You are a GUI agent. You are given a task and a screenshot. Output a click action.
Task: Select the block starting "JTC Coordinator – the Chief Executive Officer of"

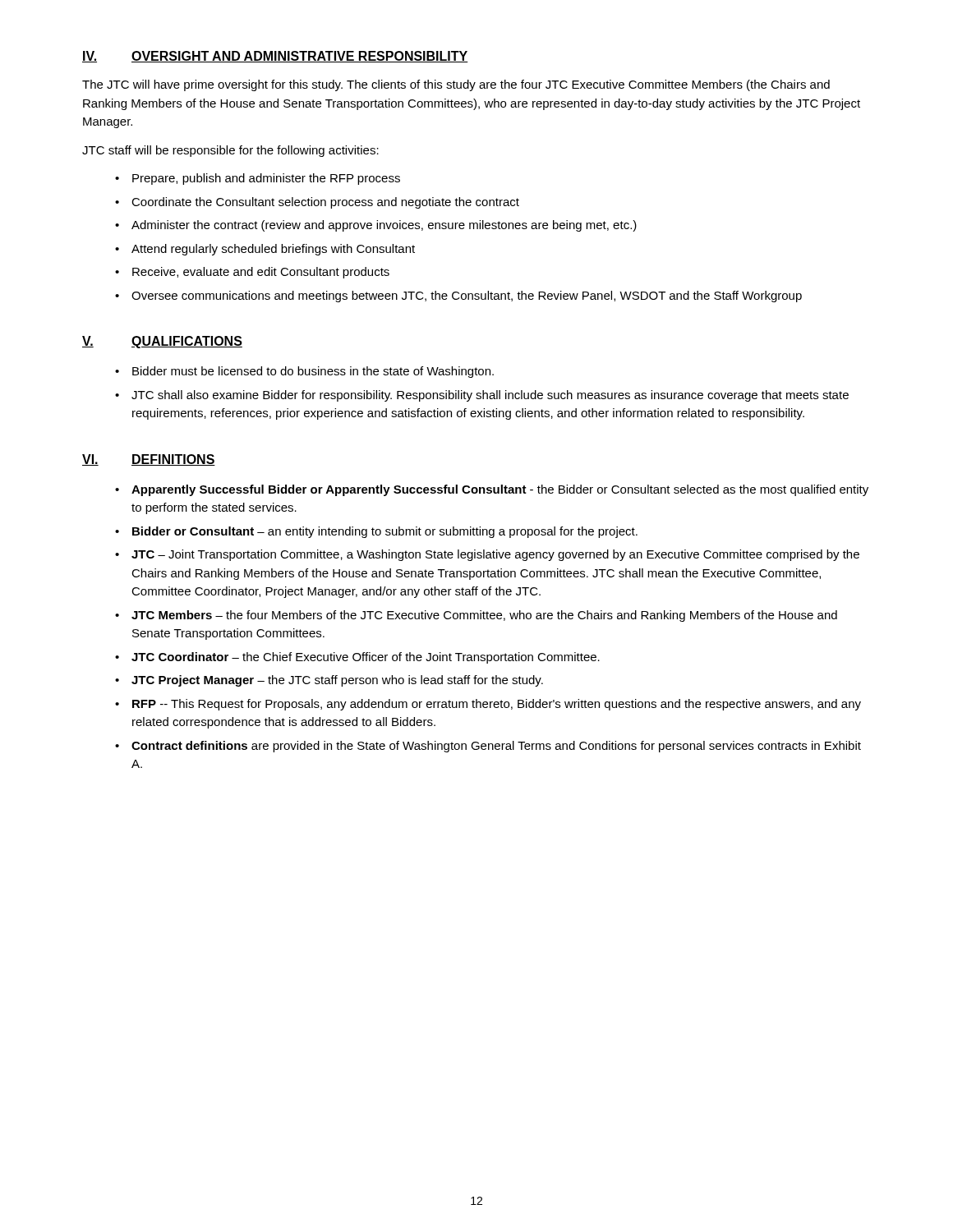tap(366, 656)
